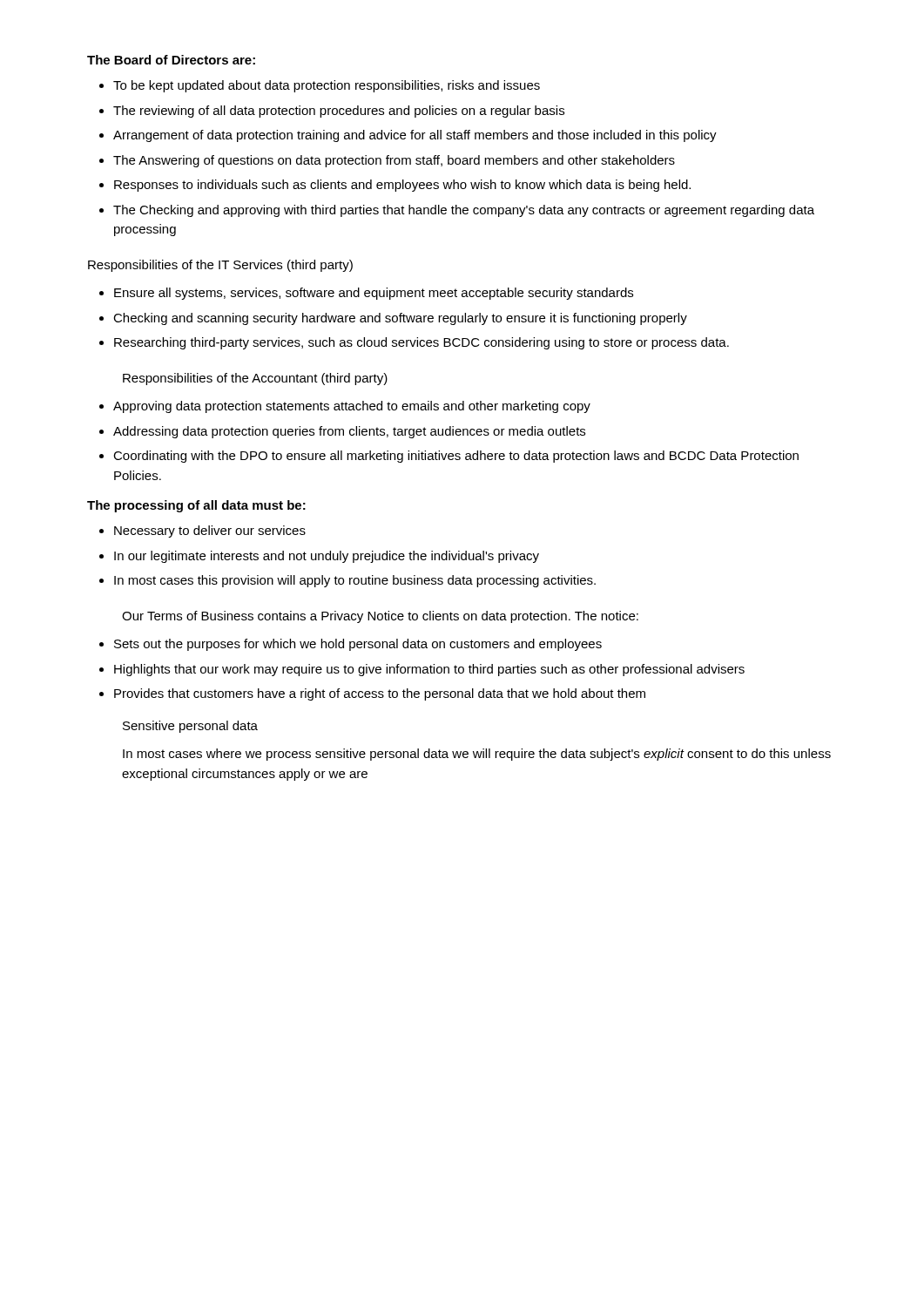Point to the passage starting "In our legitimate interests and"

pyautogui.click(x=475, y=556)
